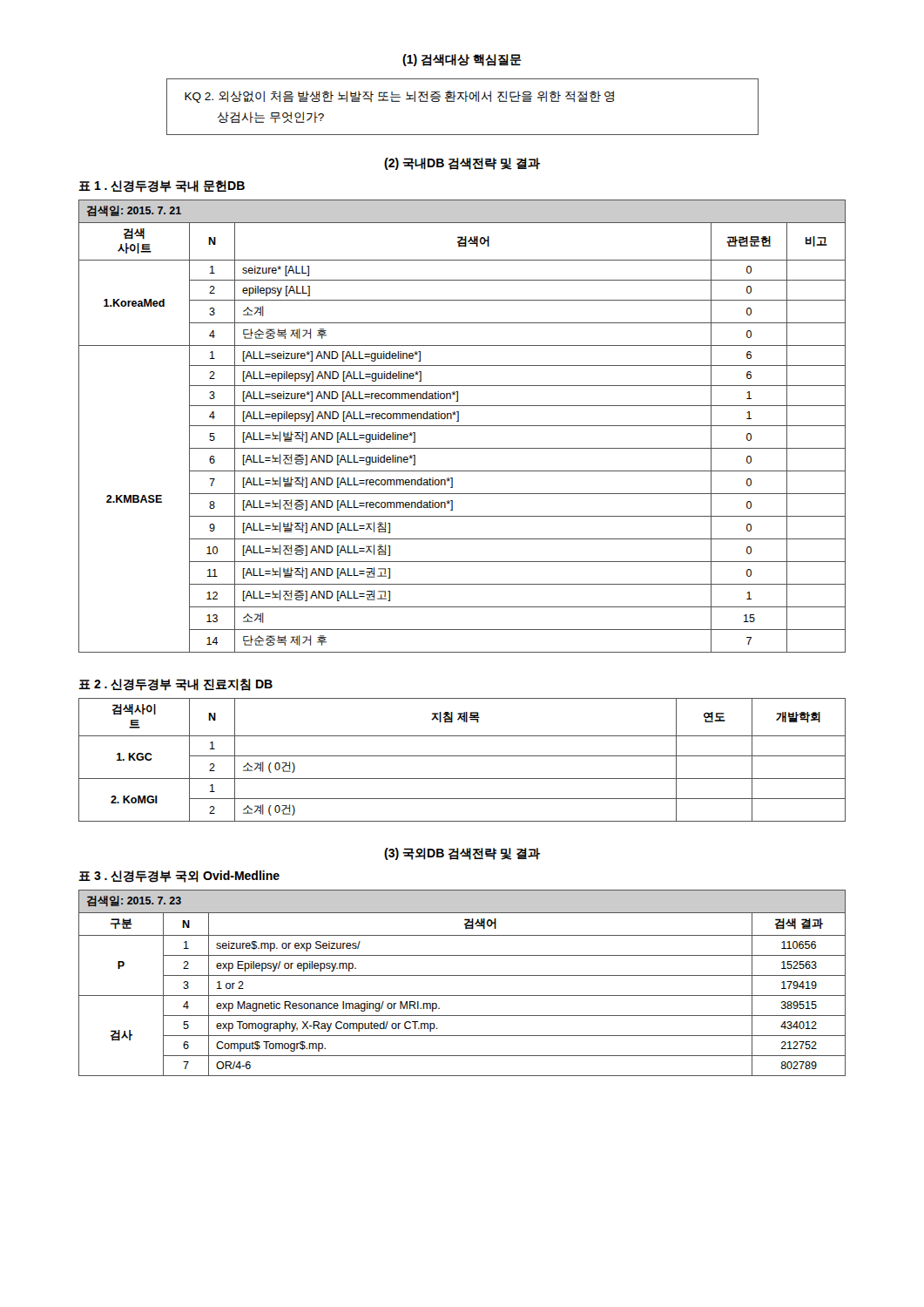The height and width of the screenshot is (1307, 924).
Task: Locate the caption that opens with "표 2 . 신경두경부"
Action: coord(176,684)
